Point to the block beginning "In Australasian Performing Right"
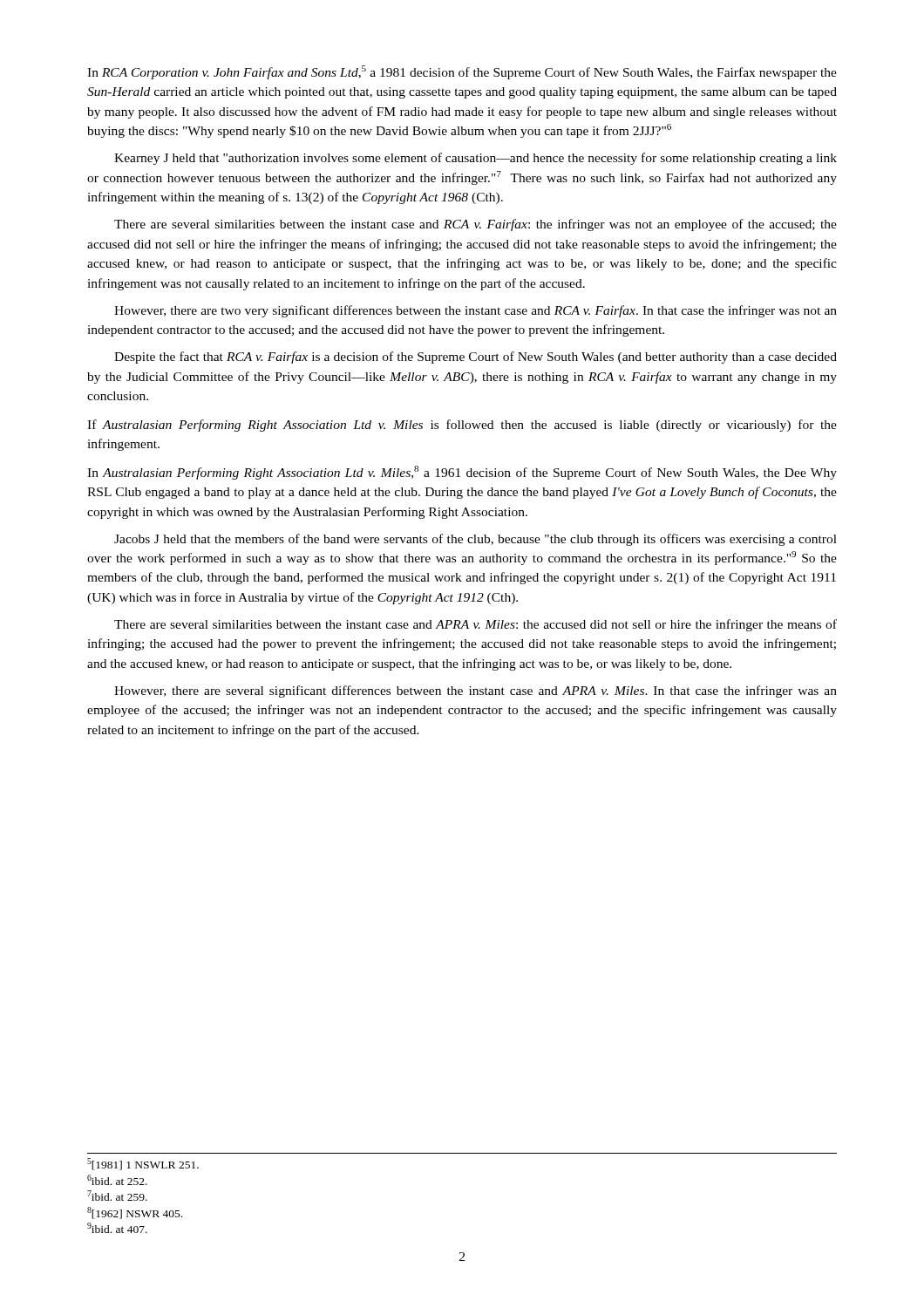This screenshot has height=1308, width=924. click(462, 492)
